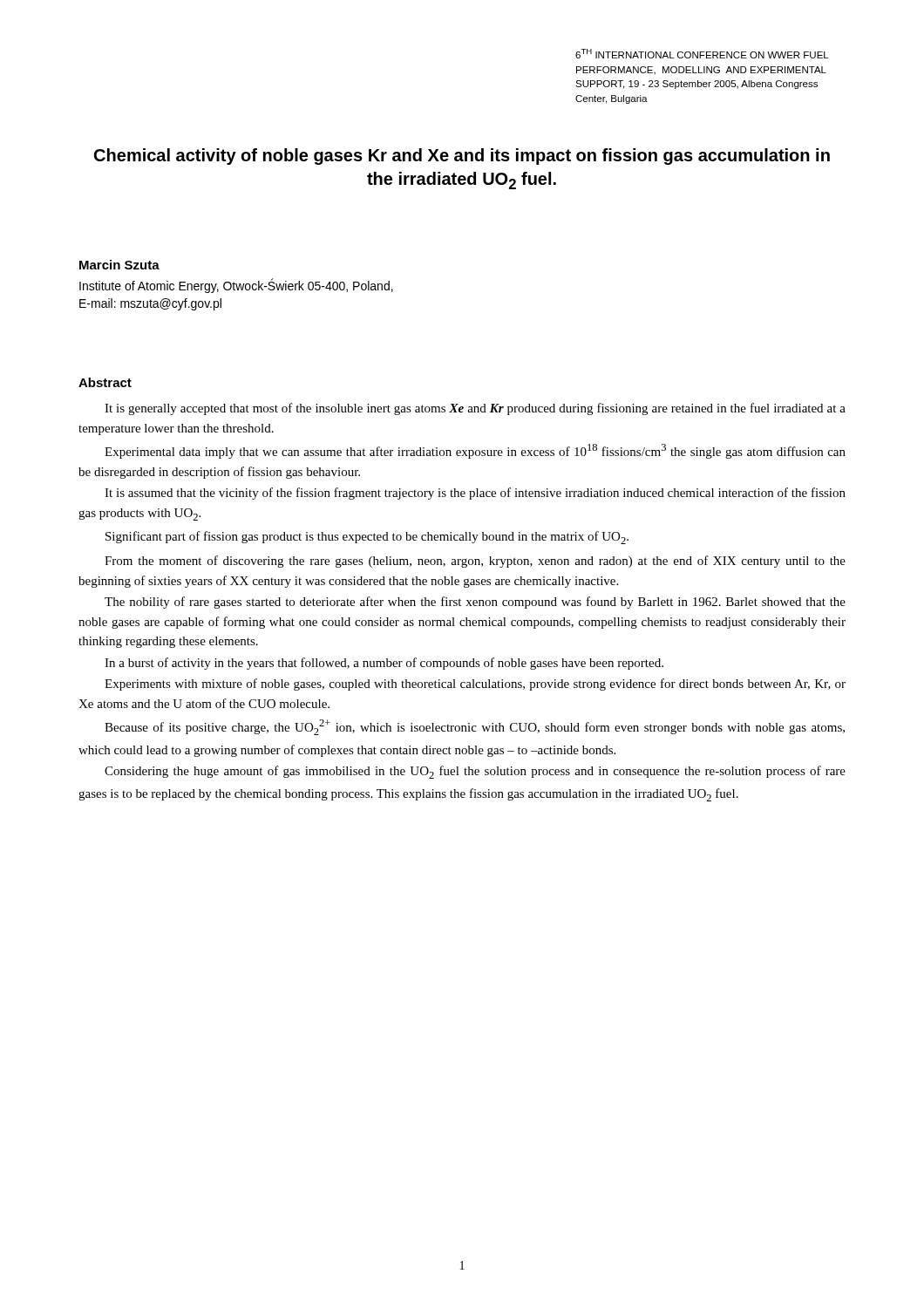The width and height of the screenshot is (924, 1308).
Task: Where is the passage that starts "Marcin Szuta Institute of"?
Action: click(x=119, y=265)
